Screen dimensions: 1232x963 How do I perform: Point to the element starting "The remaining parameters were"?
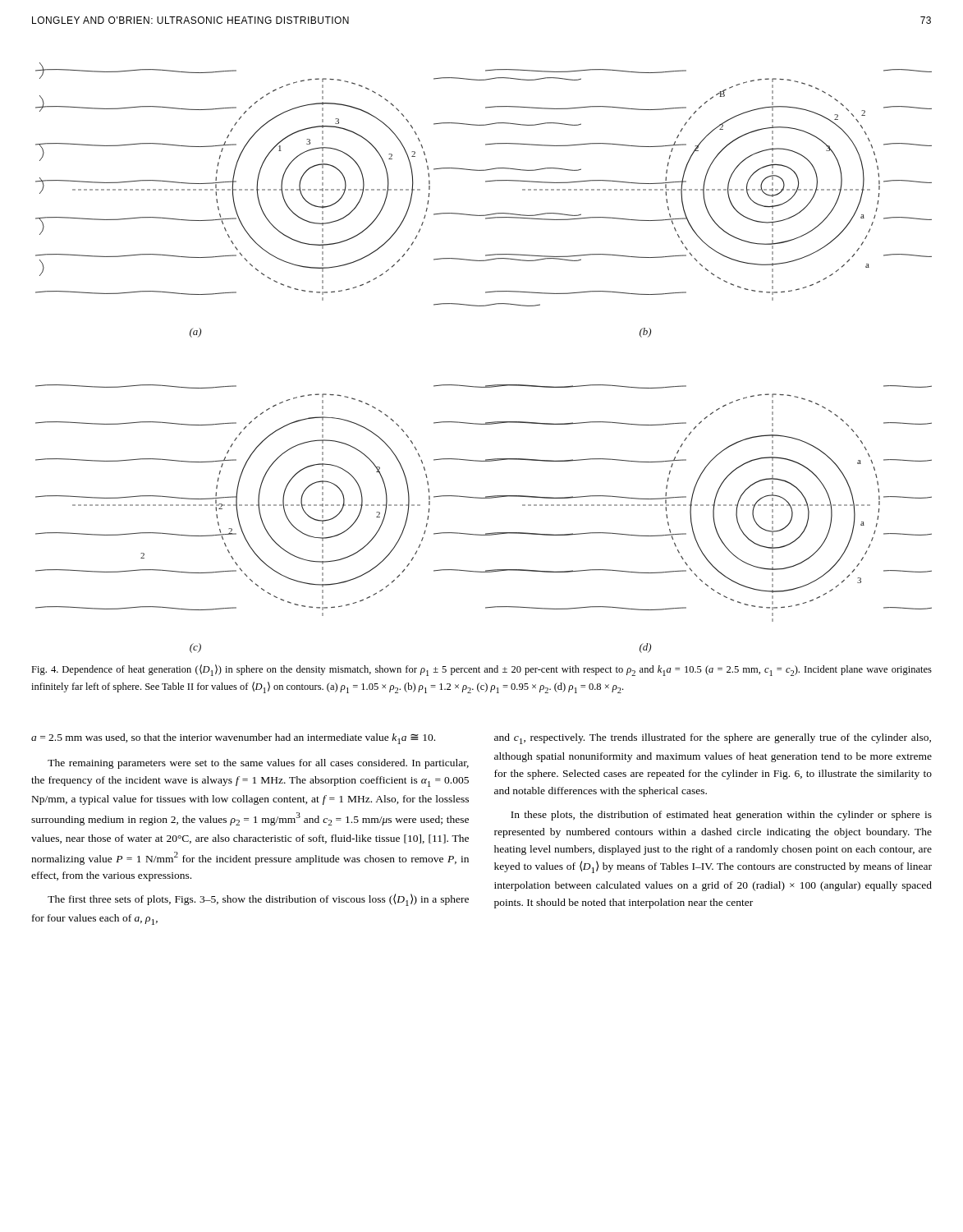click(250, 819)
